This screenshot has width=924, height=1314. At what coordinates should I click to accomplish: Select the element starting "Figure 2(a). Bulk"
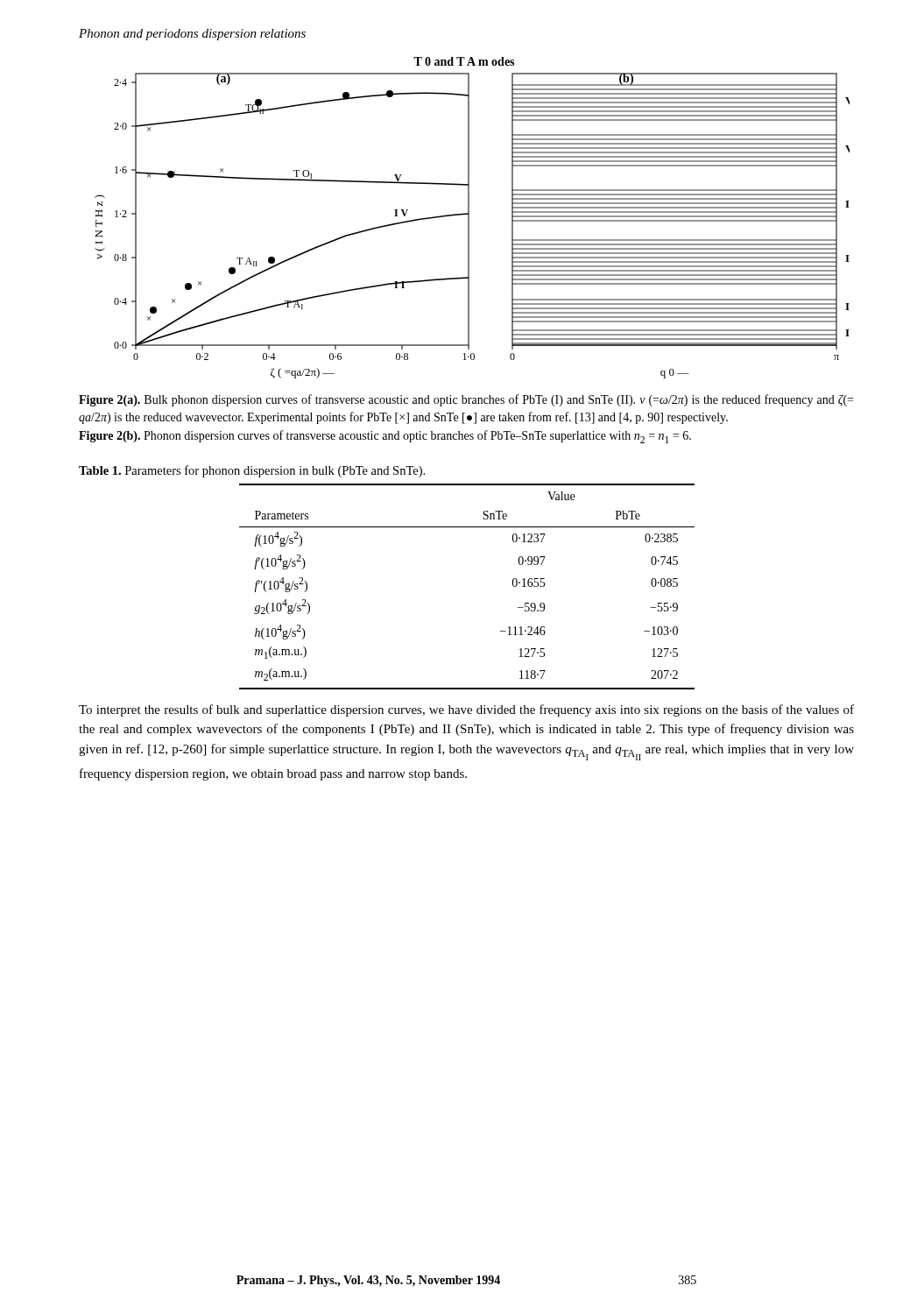pos(466,419)
